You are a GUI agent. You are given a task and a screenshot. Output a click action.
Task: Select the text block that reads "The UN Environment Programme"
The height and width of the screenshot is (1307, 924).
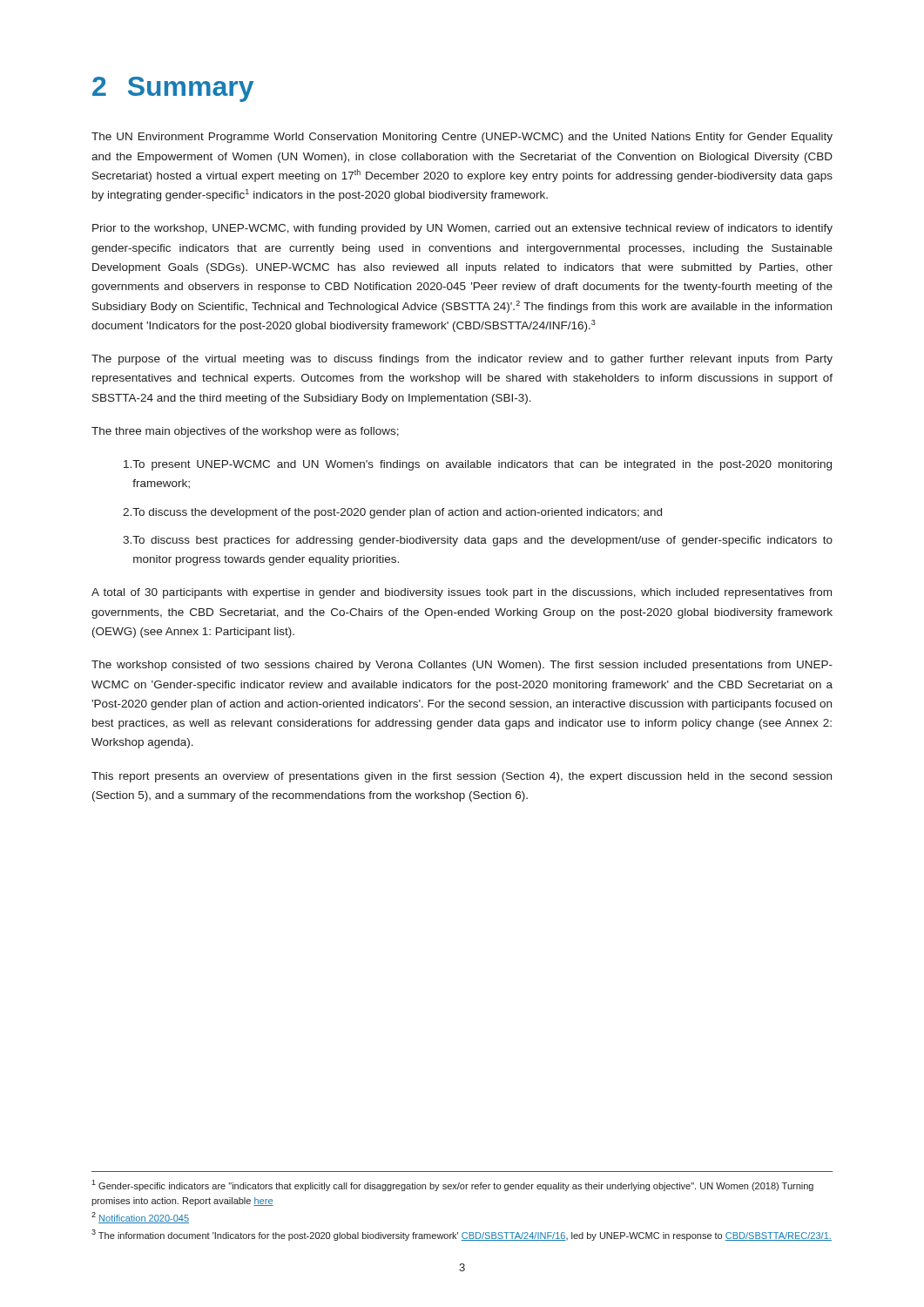click(462, 166)
